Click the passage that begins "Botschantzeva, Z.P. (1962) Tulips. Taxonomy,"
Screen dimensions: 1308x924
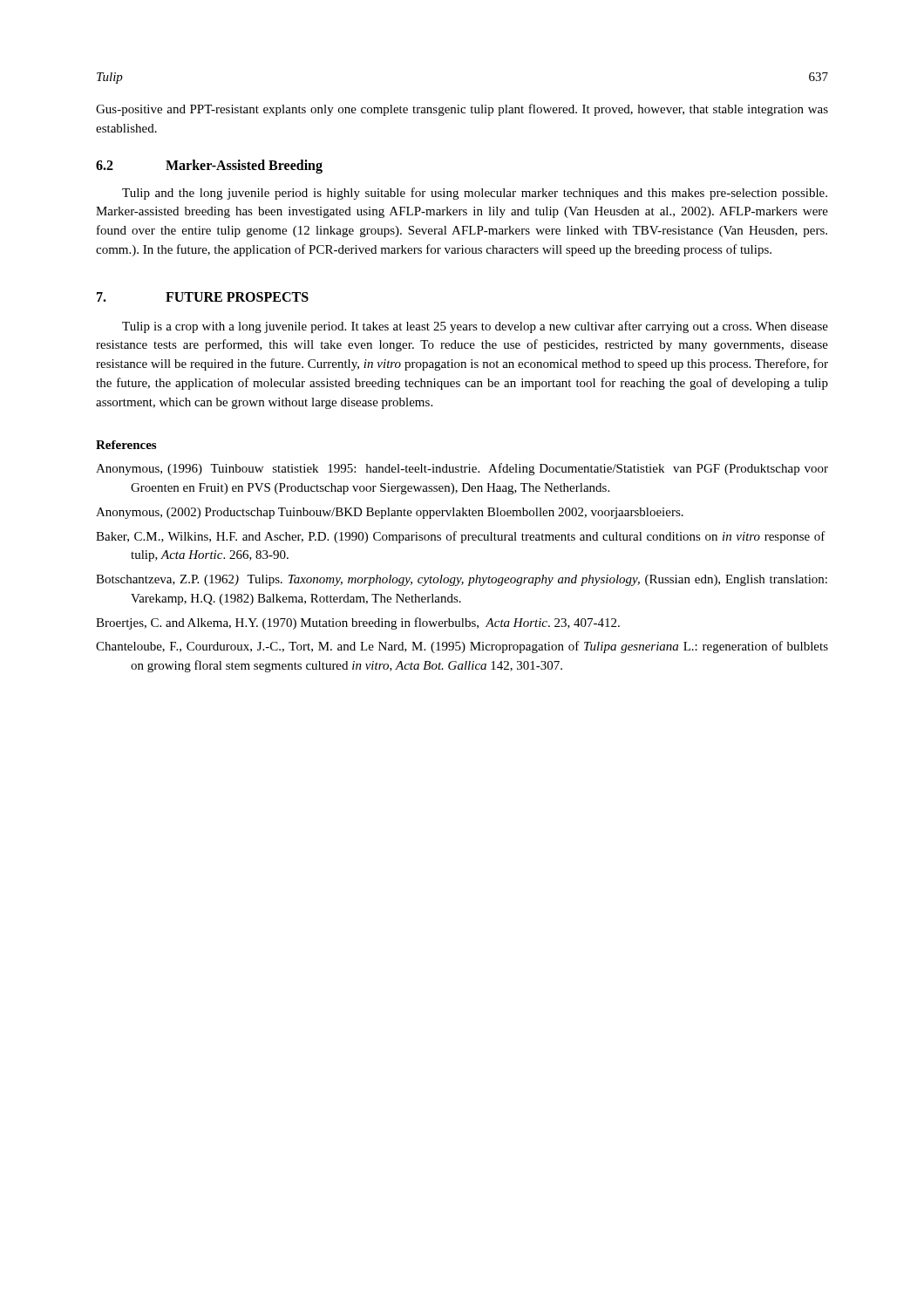(x=462, y=588)
